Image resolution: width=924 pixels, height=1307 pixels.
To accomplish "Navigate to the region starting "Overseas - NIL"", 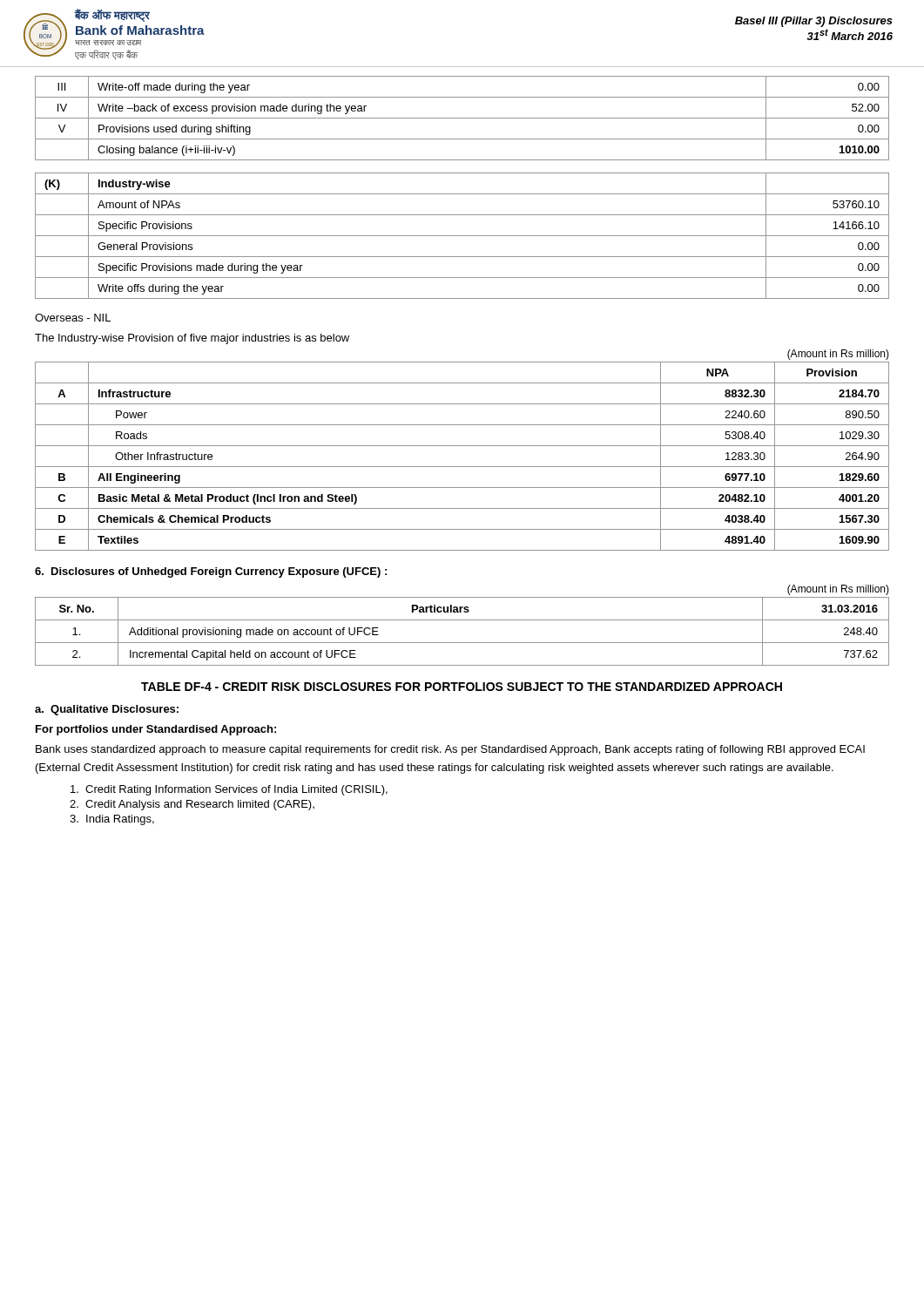I will pos(73,318).
